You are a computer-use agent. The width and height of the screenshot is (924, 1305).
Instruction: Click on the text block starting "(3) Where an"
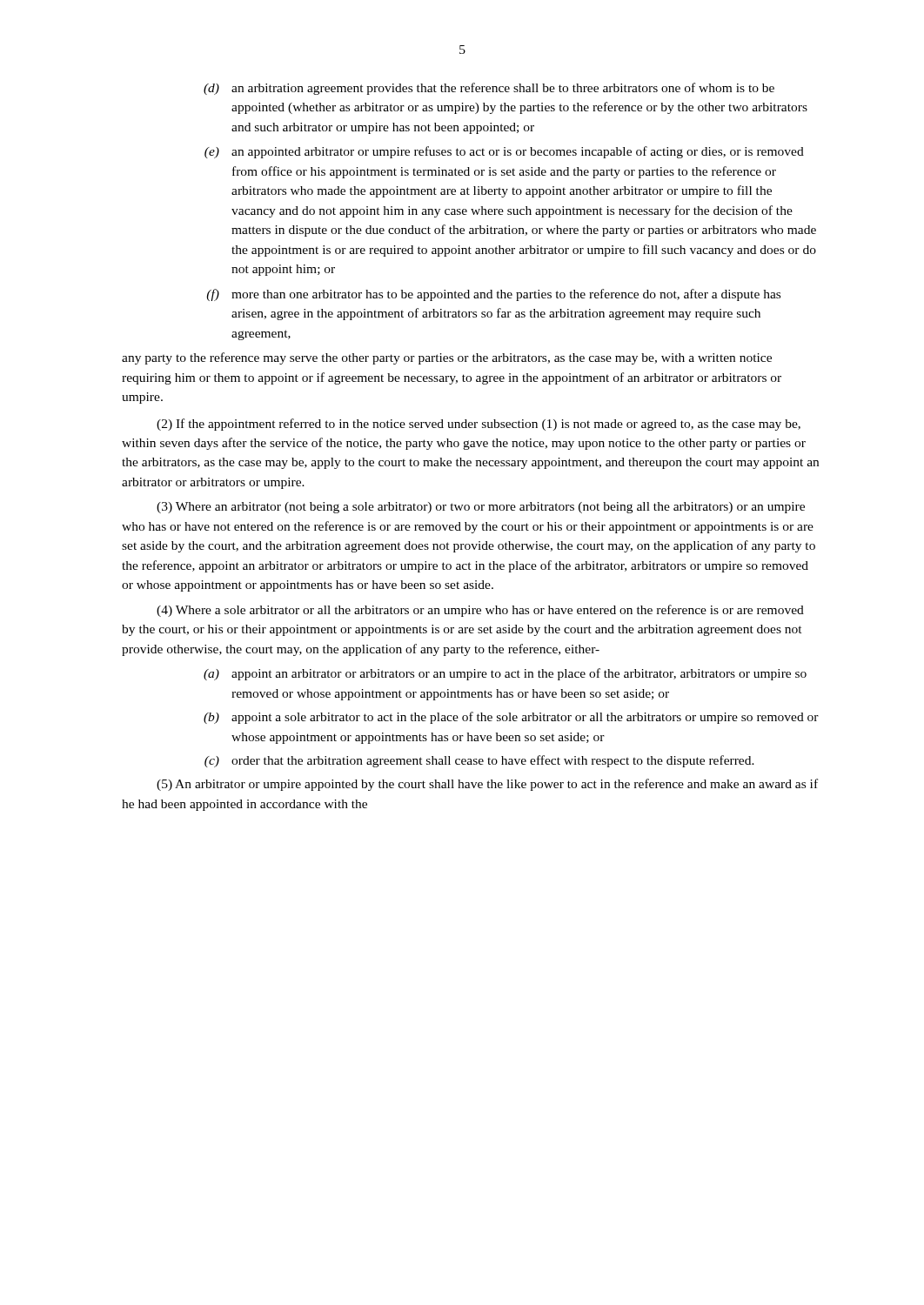point(469,545)
